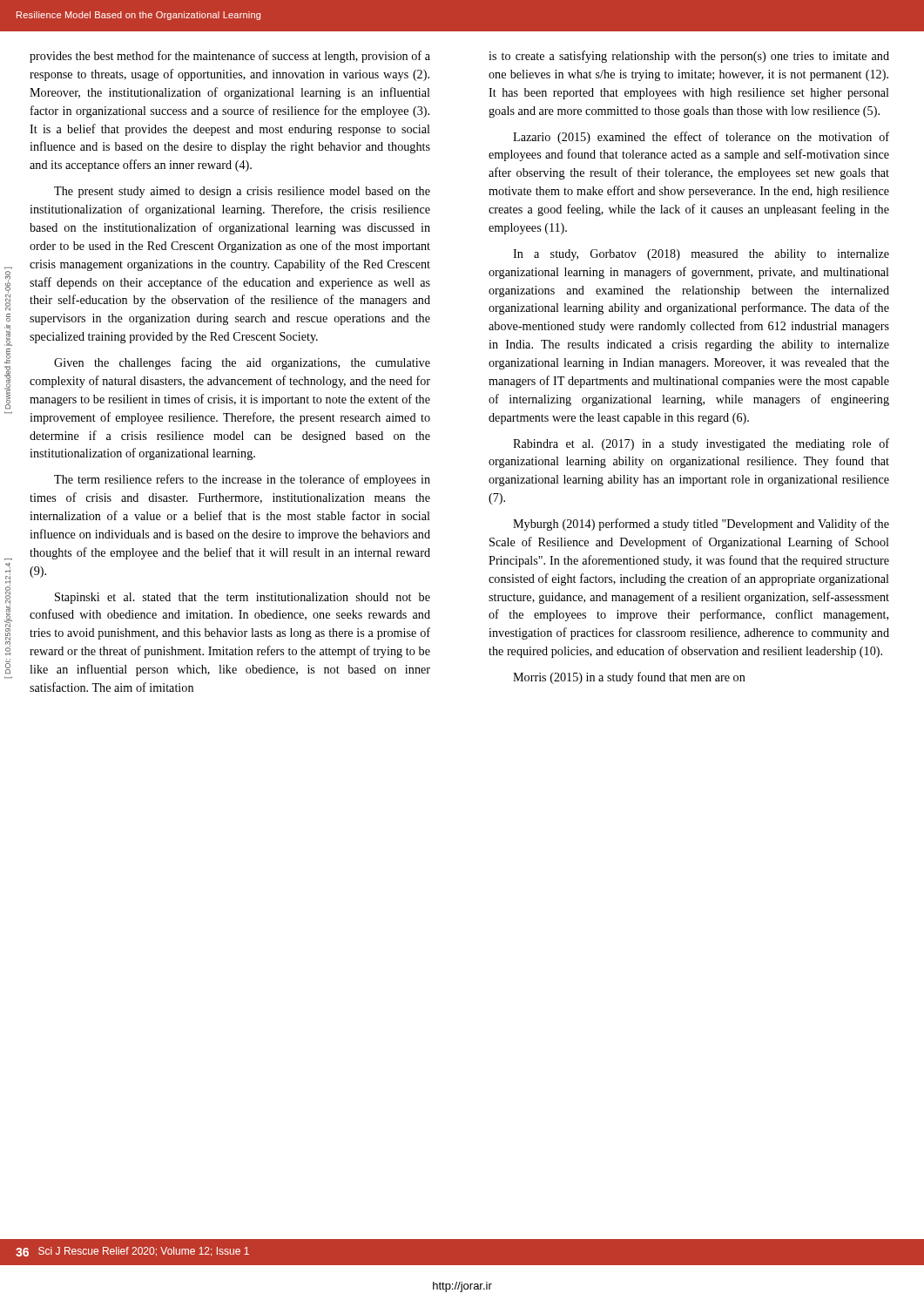Click the passage that begins "is to create a satisfying relationship"
Viewport: 924px width, 1307px height.
coord(689,367)
